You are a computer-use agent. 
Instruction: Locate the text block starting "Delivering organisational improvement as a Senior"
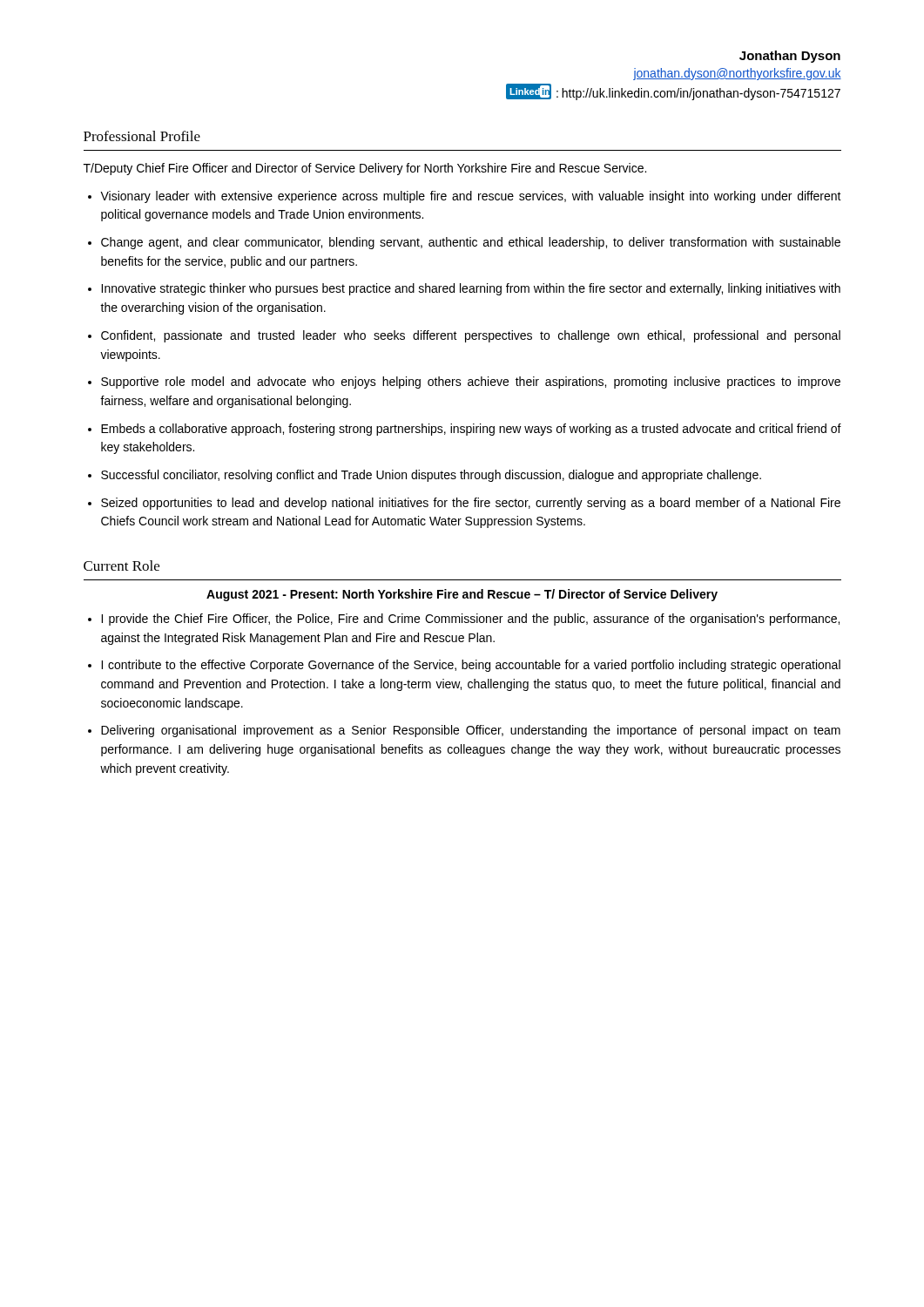click(x=471, y=749)
